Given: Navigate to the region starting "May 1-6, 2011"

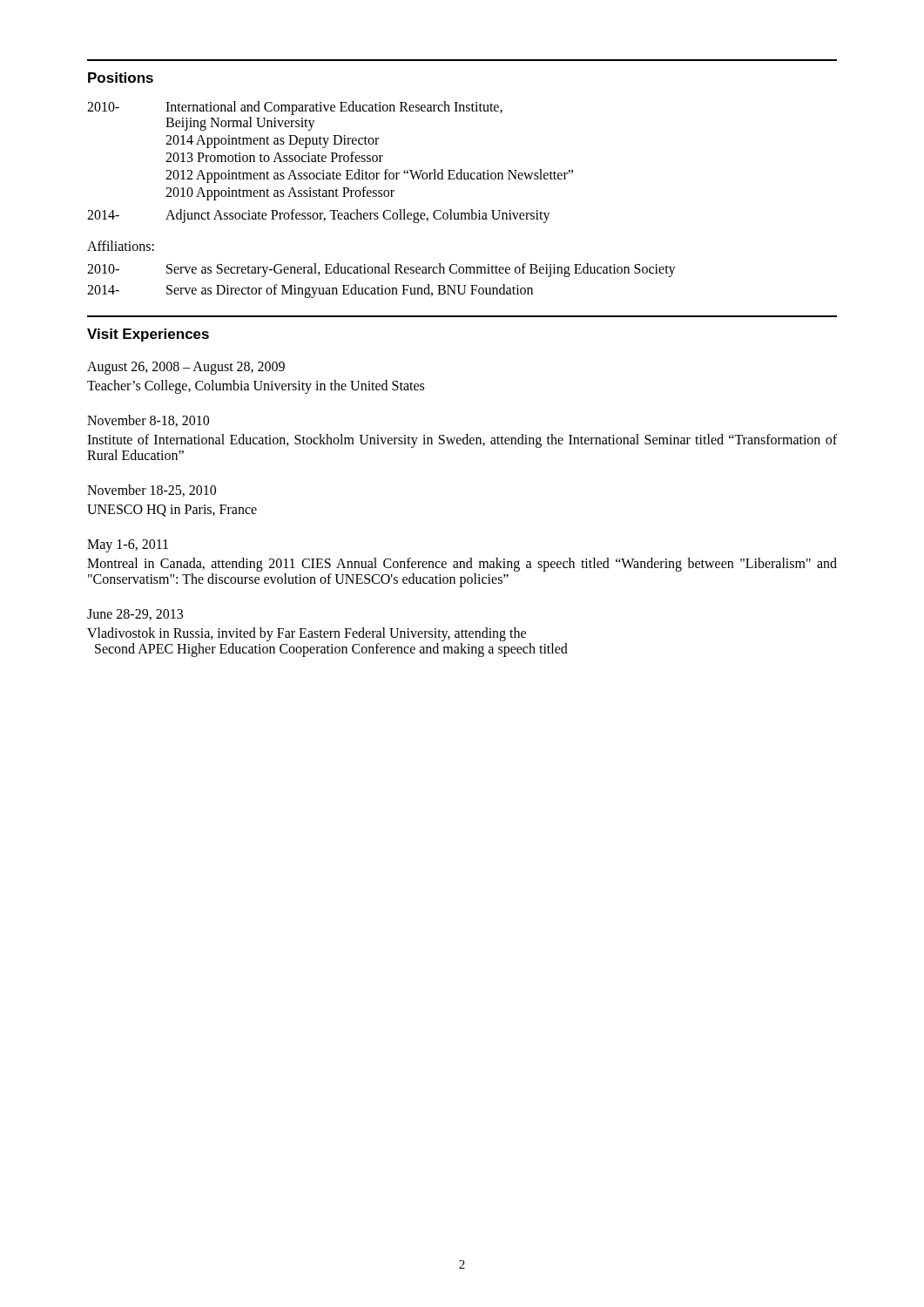Looking at the screenshot, I should 128,544.
